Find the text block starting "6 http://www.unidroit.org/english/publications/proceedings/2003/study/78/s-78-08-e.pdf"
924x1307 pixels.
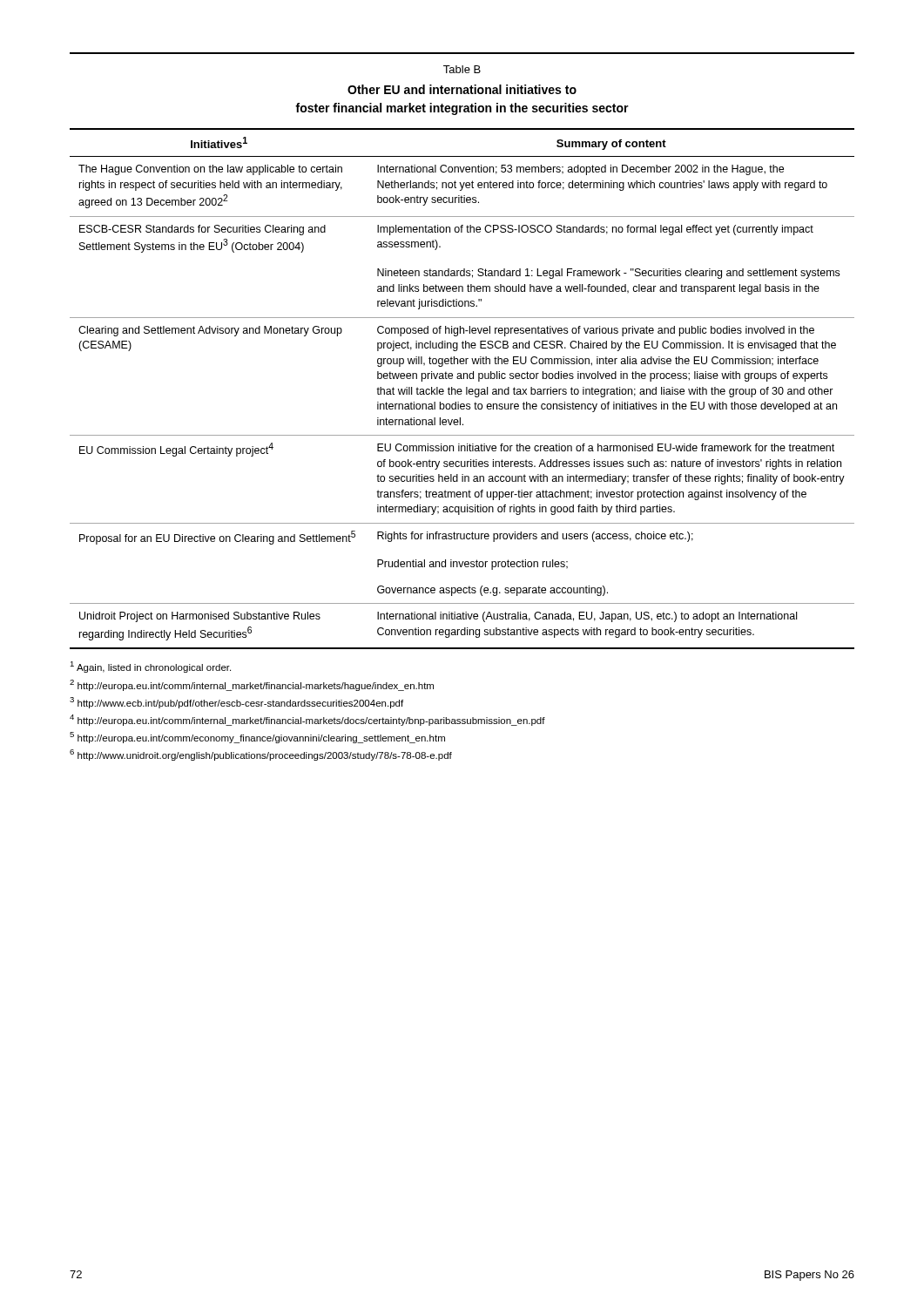pyautogui.click(x=261, y=753)
